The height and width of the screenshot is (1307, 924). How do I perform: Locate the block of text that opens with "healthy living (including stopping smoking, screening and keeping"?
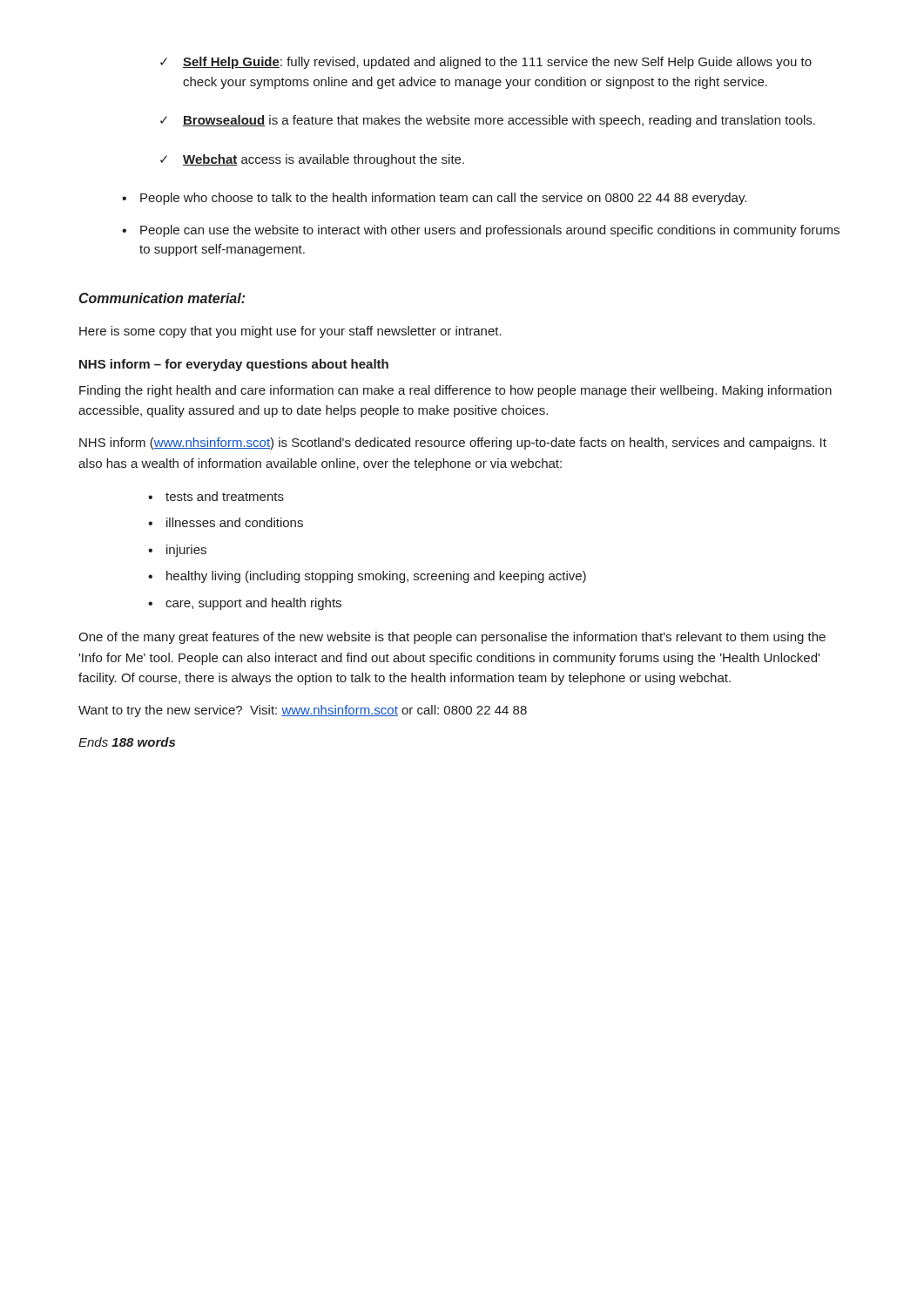(376, 576)
